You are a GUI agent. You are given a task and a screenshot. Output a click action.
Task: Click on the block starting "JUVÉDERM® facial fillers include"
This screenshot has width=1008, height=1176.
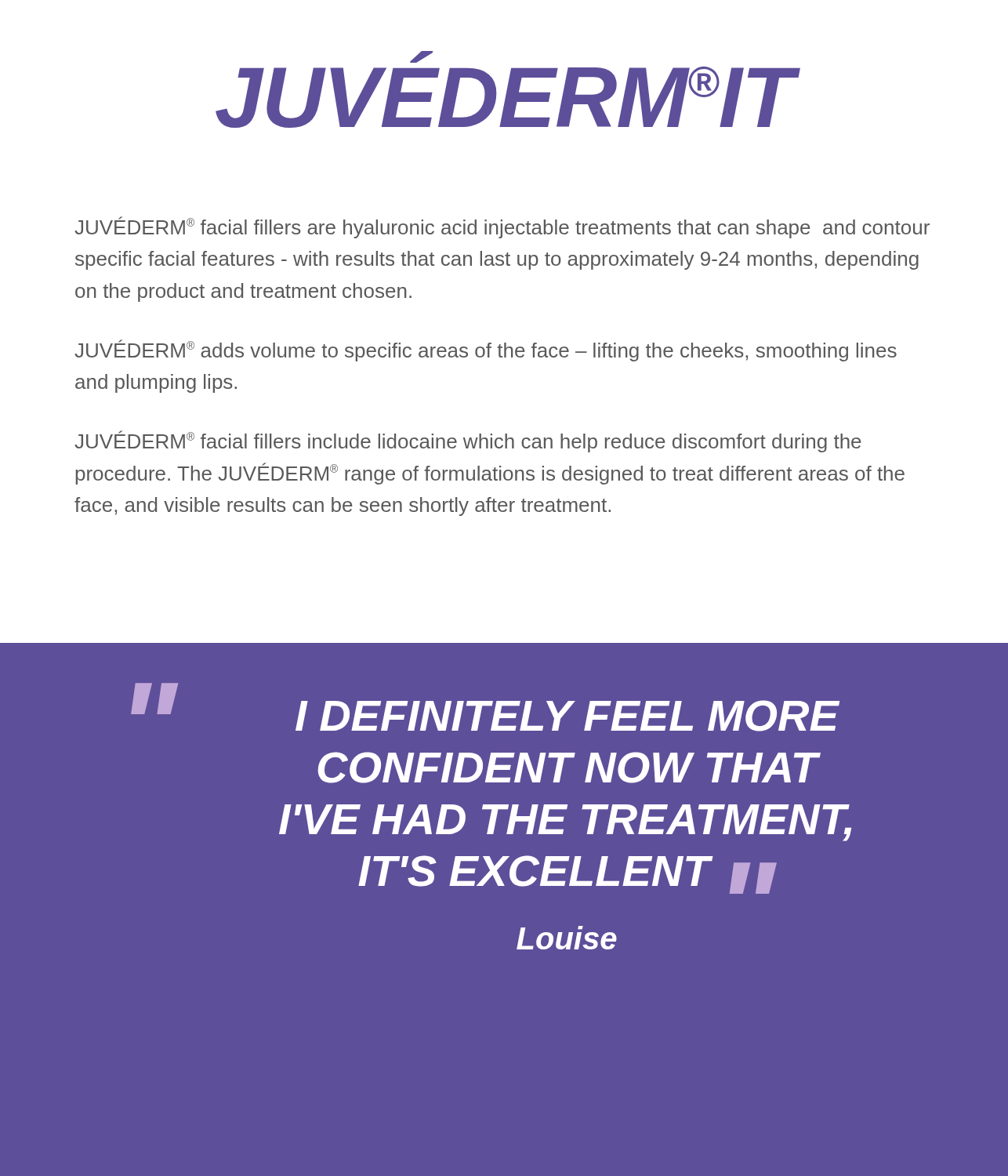pos(490,473)
